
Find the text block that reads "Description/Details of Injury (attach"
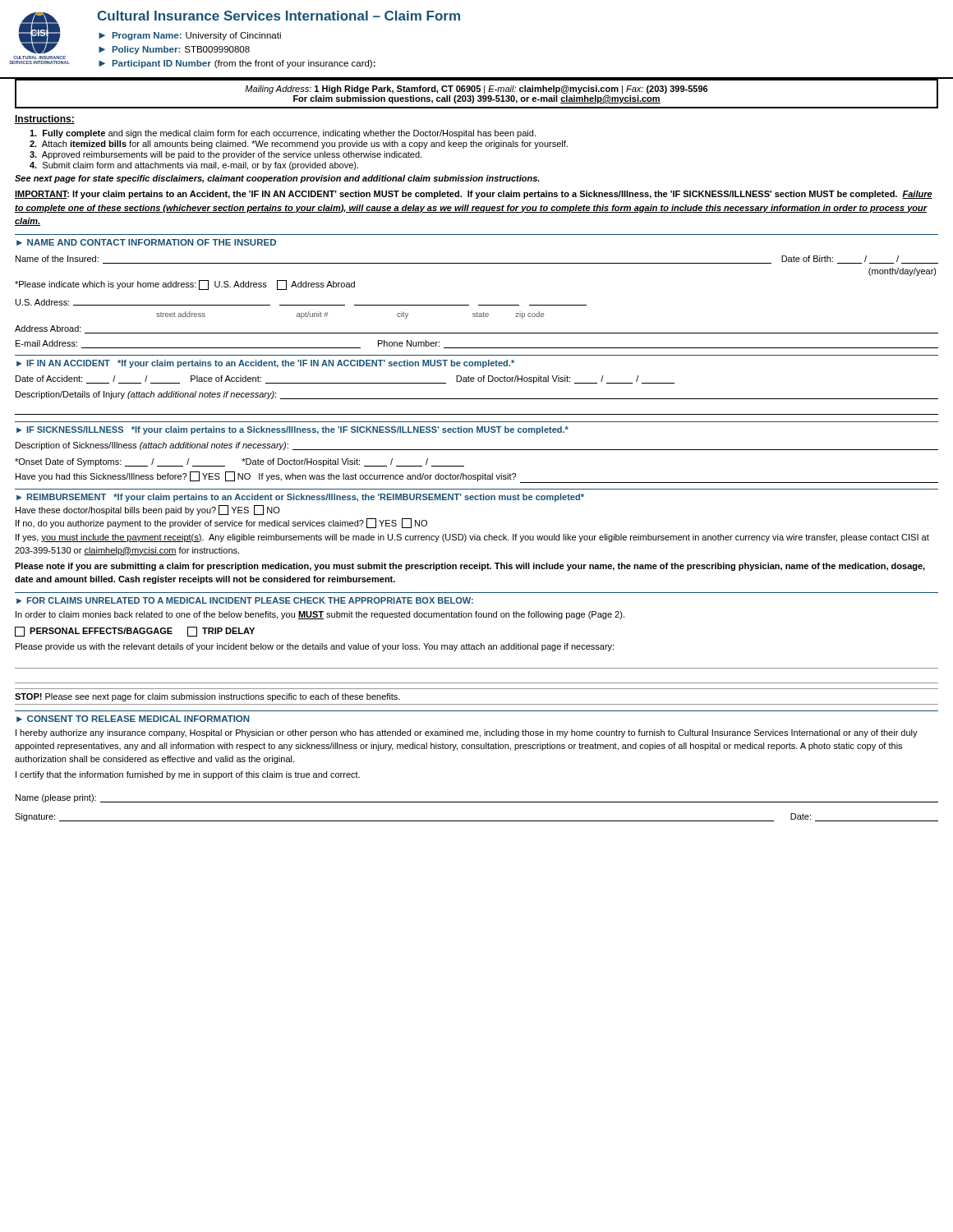click(x=476, y=393)
